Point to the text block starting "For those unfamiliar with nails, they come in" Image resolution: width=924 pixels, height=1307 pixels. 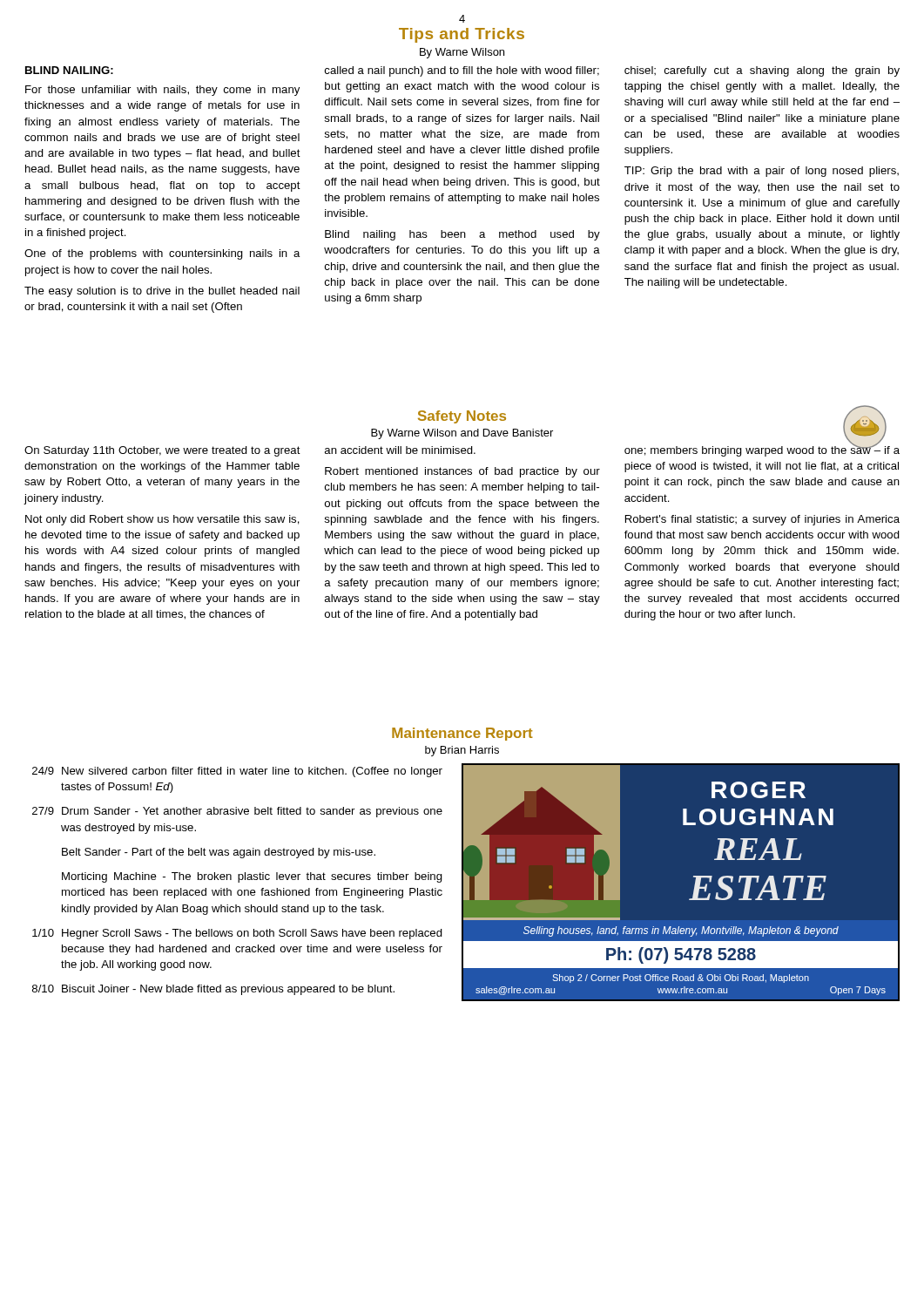coord(162,198)
